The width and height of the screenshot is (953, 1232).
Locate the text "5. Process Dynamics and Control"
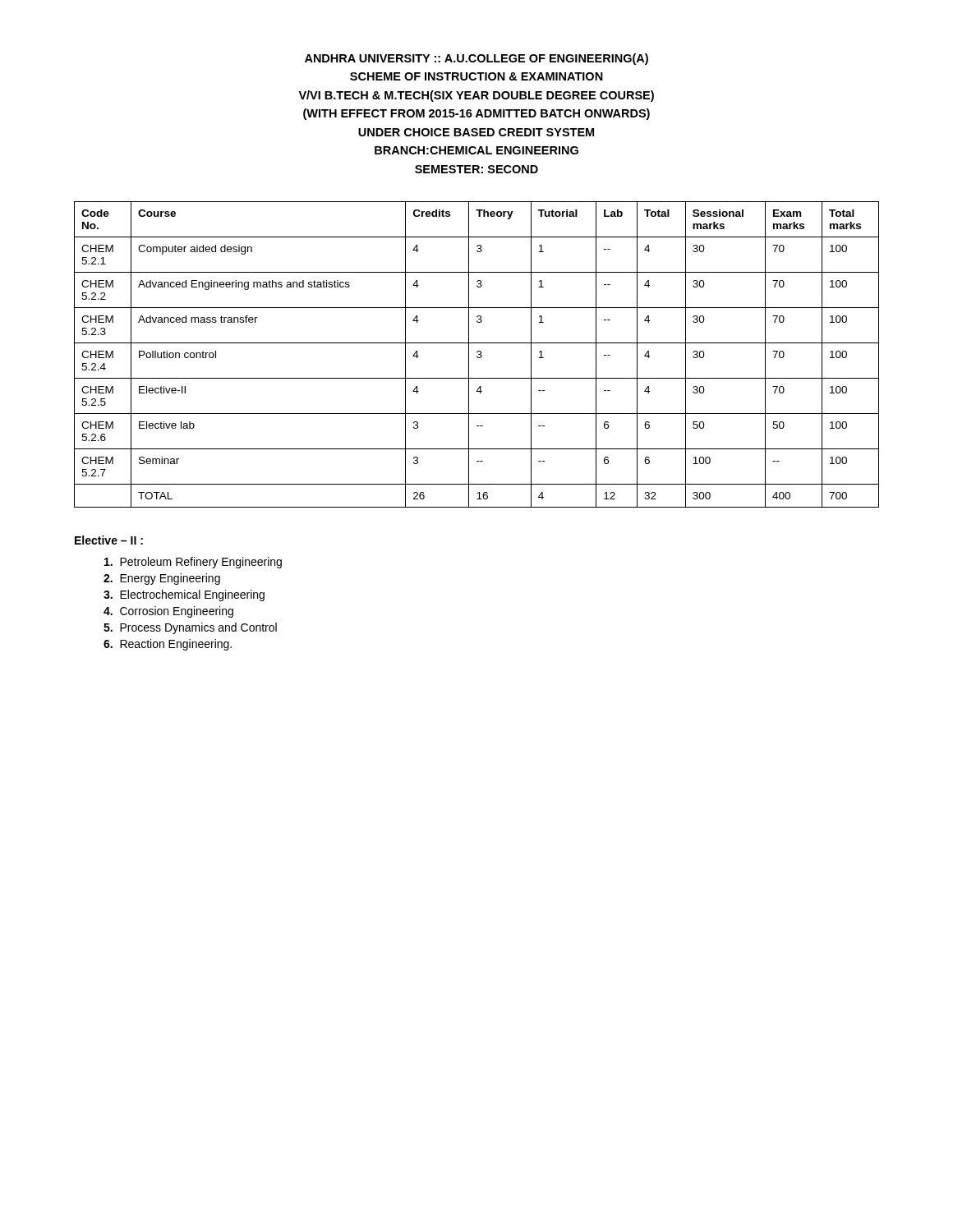click(x=190, y=628)
